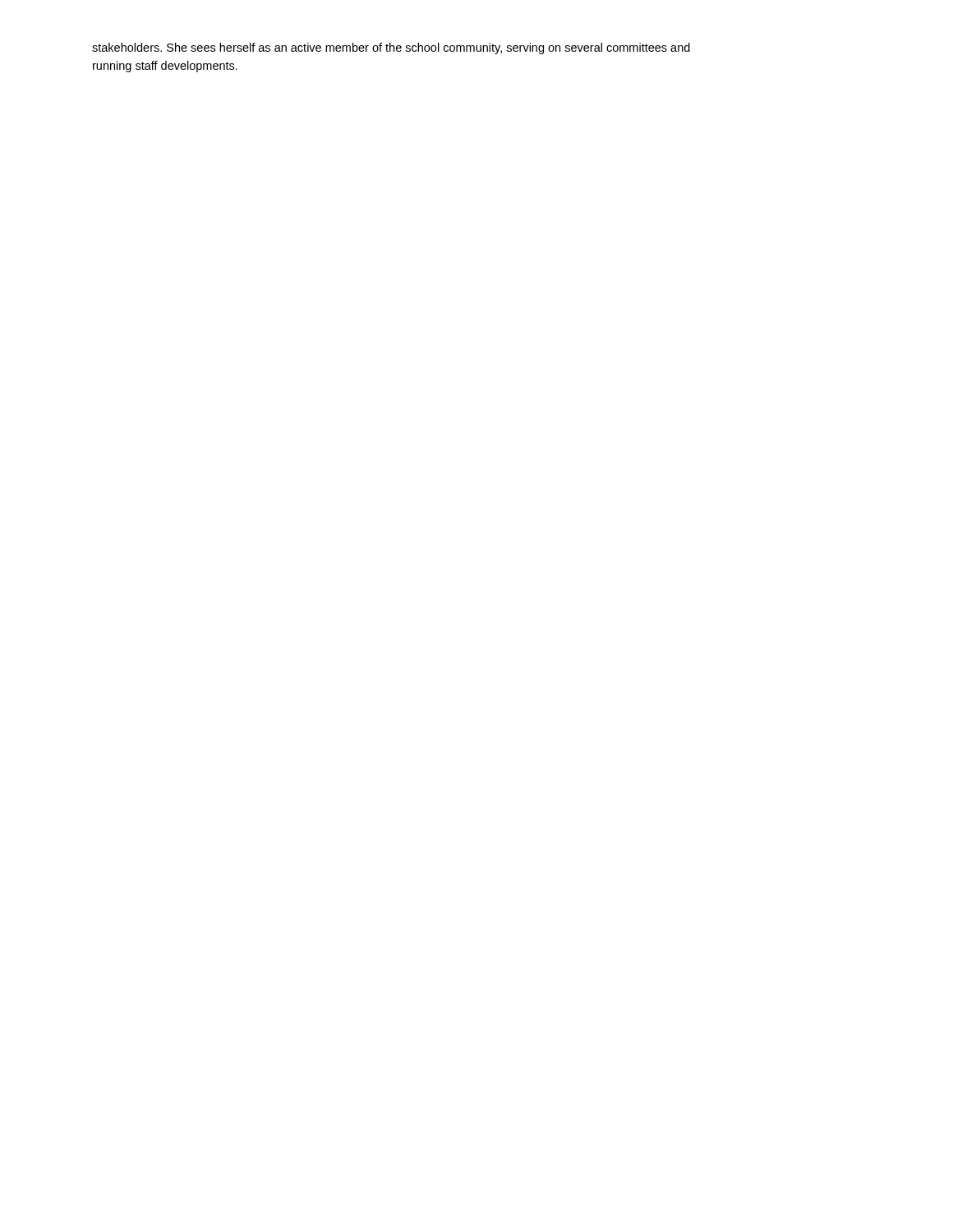Find the text block starting "stakeholders. She sees"

(x=391, y=57)
